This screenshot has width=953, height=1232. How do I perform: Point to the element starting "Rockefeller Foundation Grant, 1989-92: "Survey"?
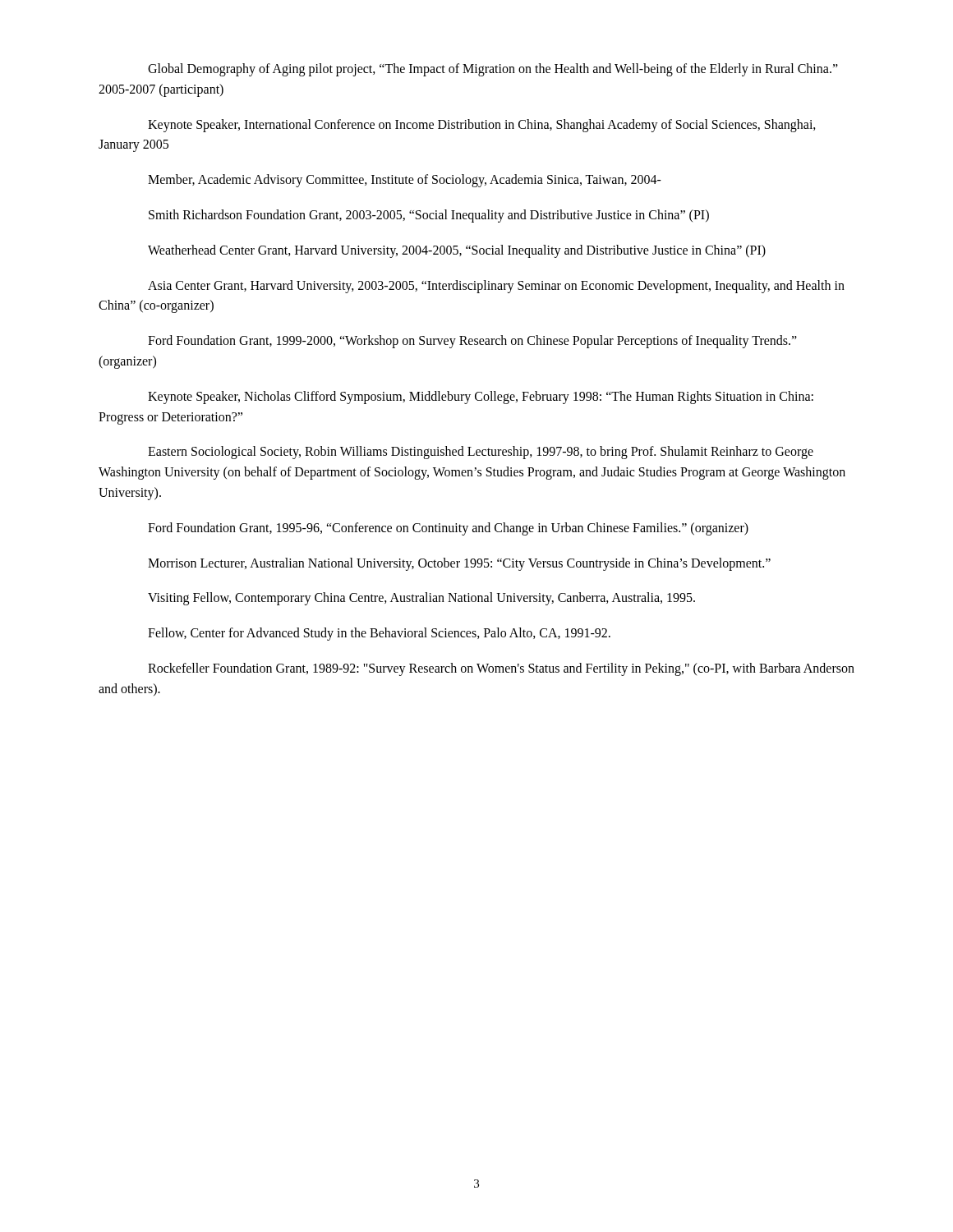point(476,678)
